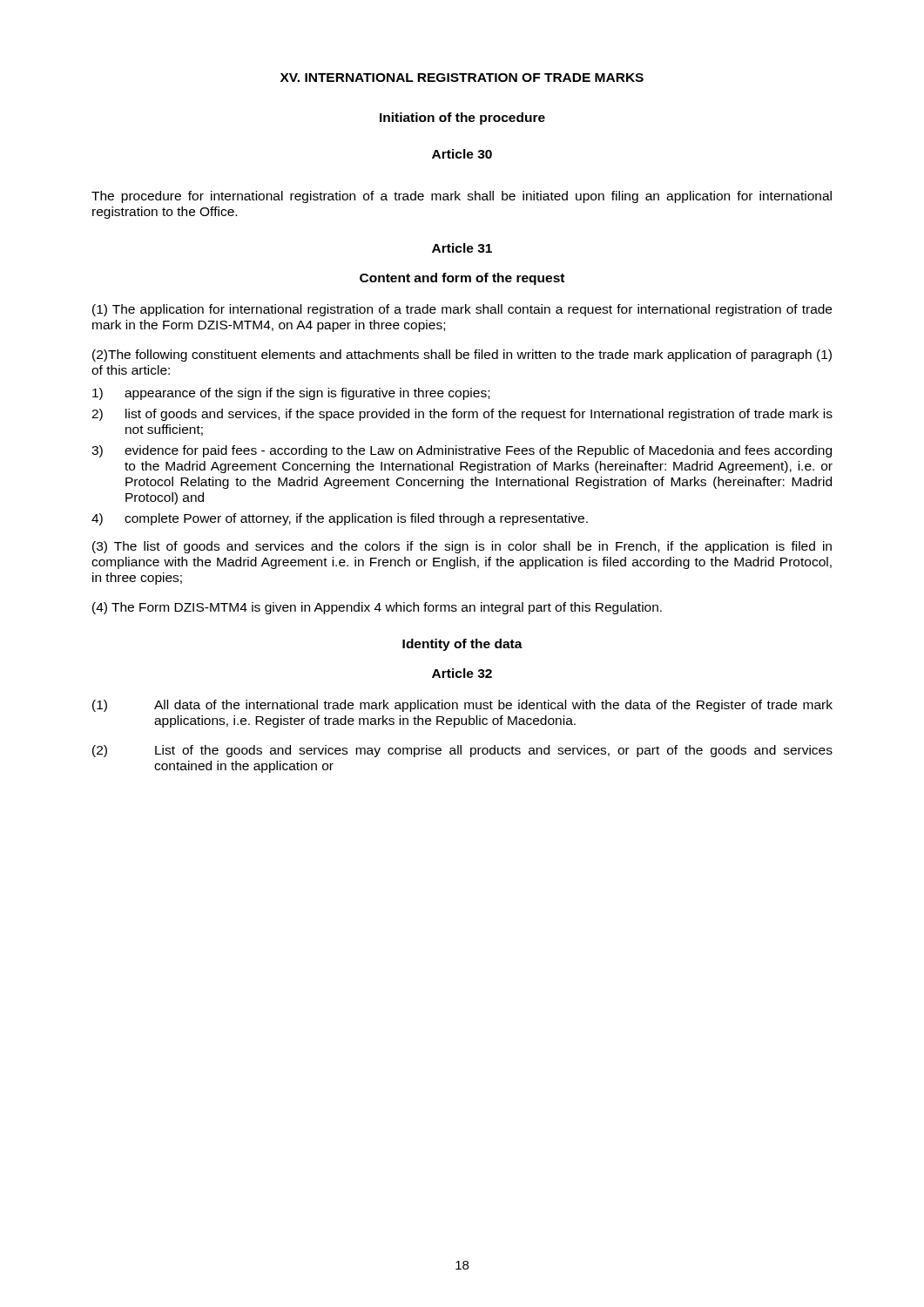
Task: Click on the passage starting "The procedure for international registration of a"
Action: [462, 203]
